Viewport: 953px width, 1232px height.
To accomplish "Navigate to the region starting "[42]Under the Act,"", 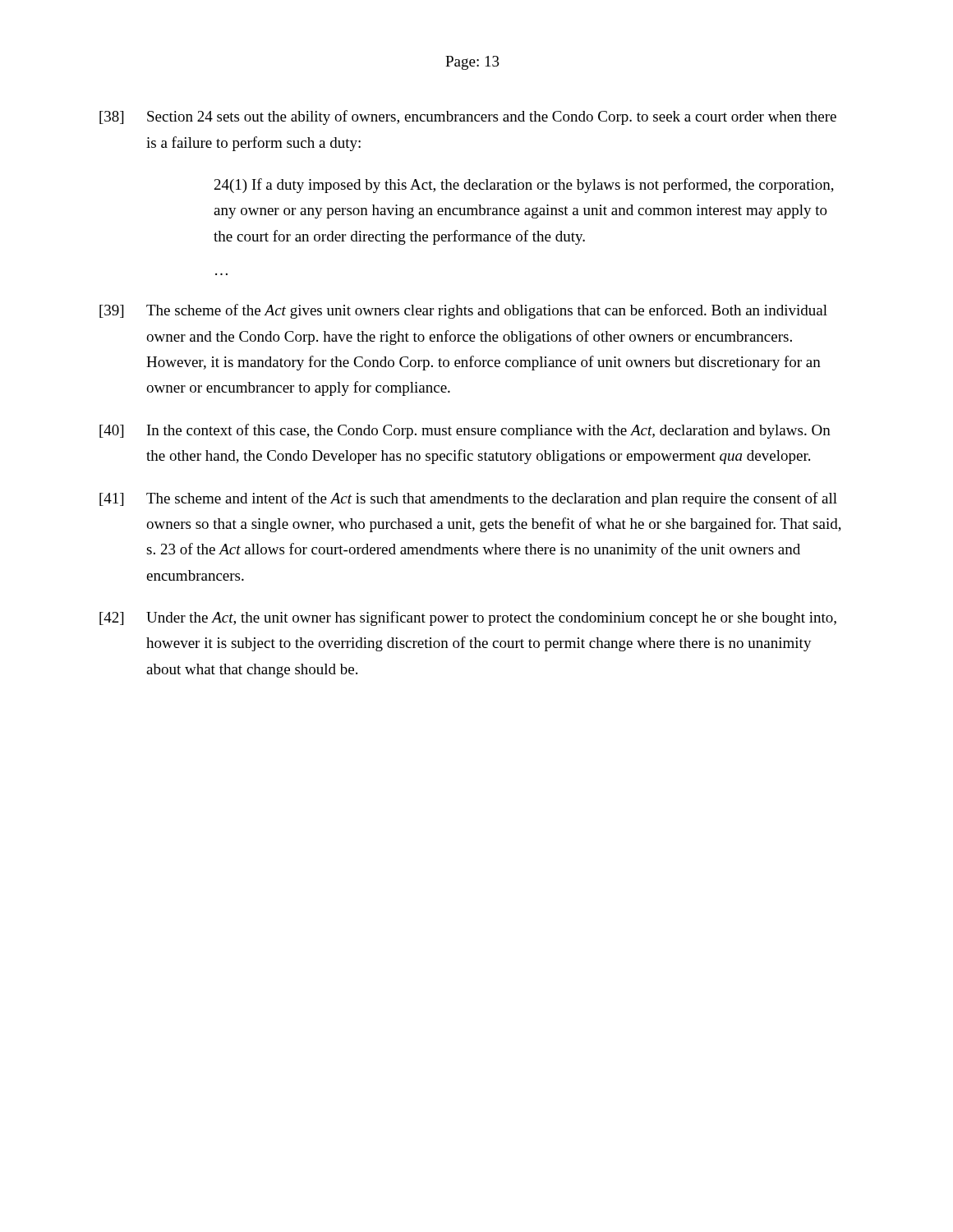I will (471, 643).
